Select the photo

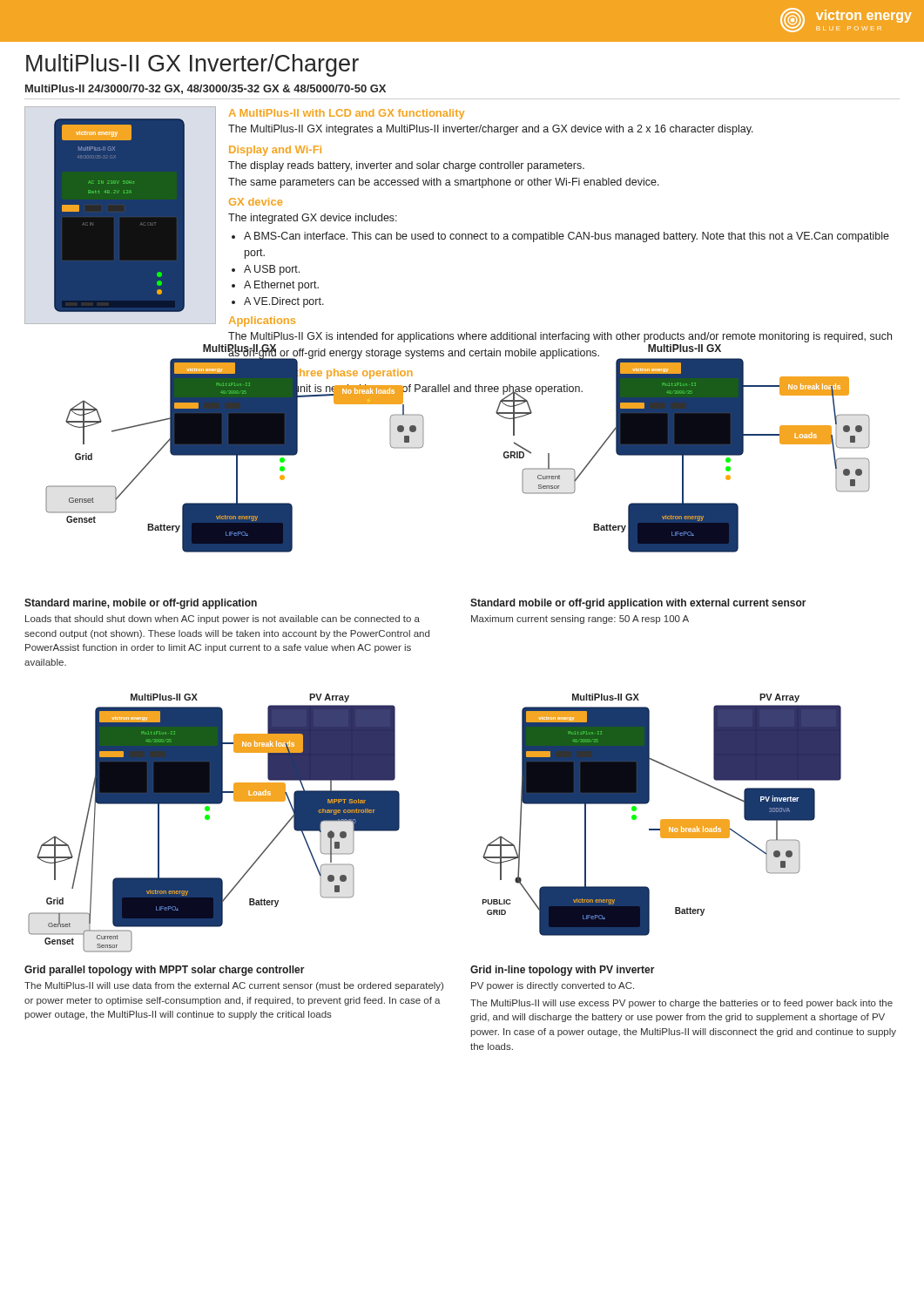coord(120,215)
